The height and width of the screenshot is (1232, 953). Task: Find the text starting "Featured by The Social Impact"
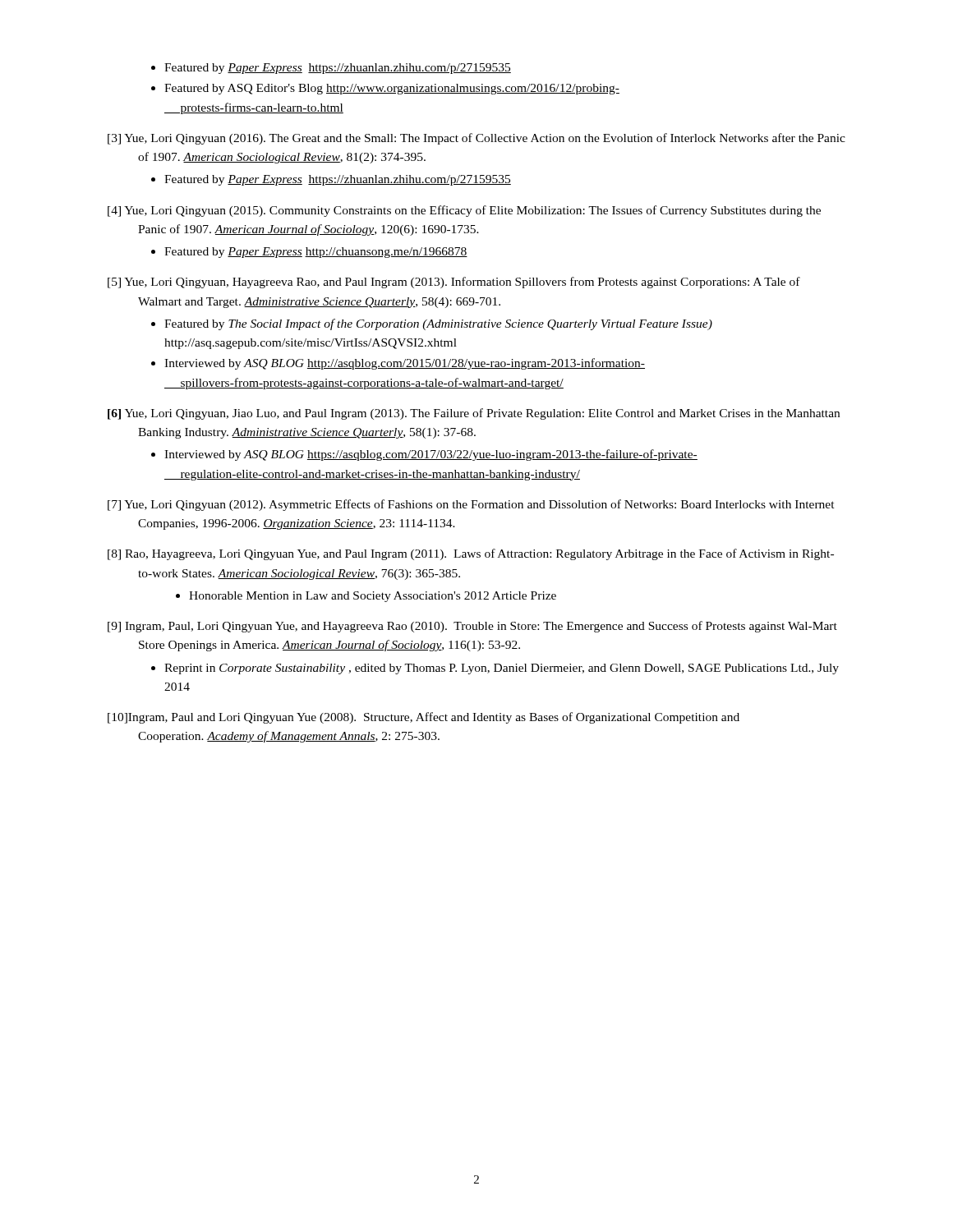[x=438, y=333]
